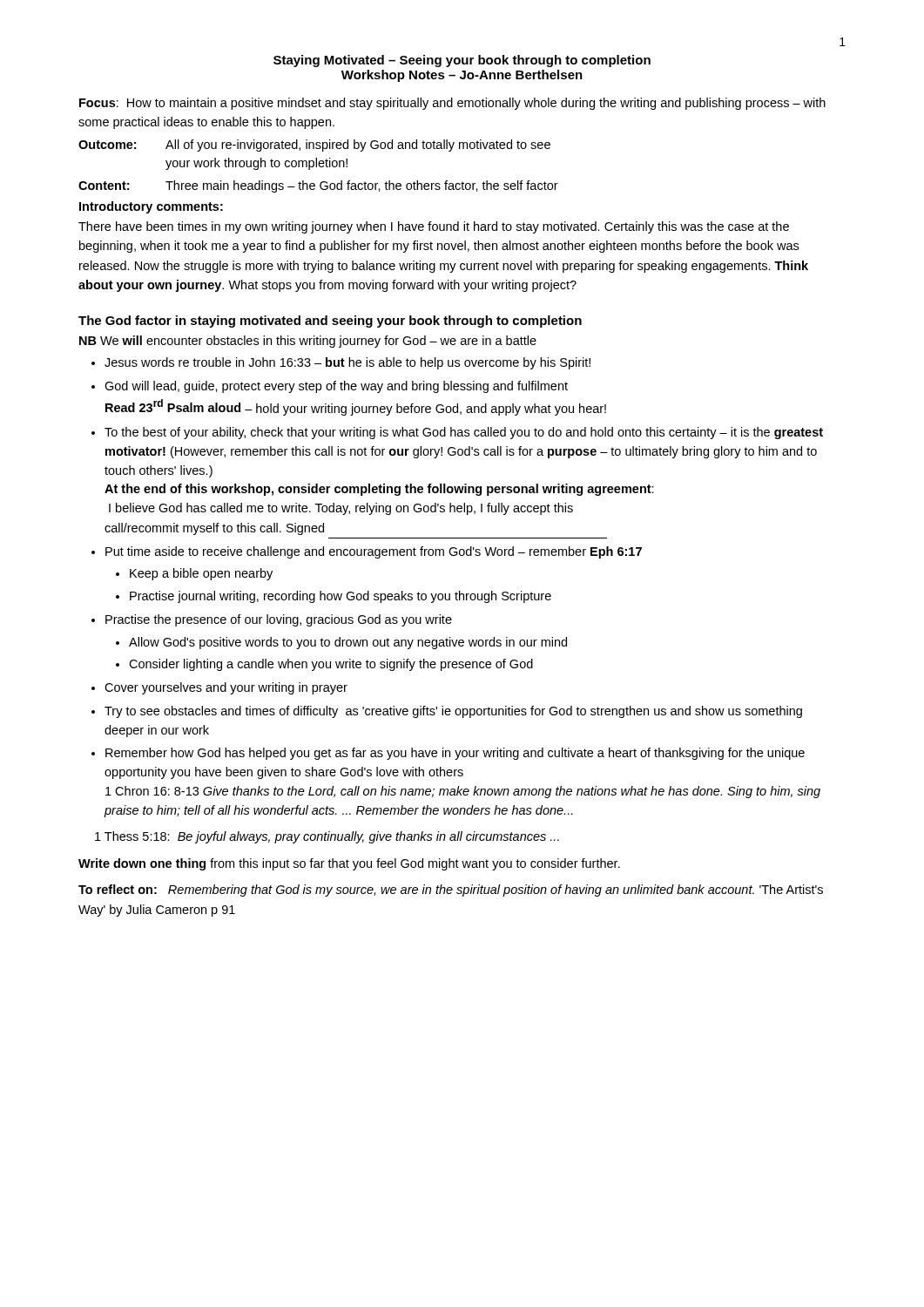This screenshot has height=1307, width=924.
Task: Where does it say "Keep a bible open nearby"?
Action: pos(201,574)
